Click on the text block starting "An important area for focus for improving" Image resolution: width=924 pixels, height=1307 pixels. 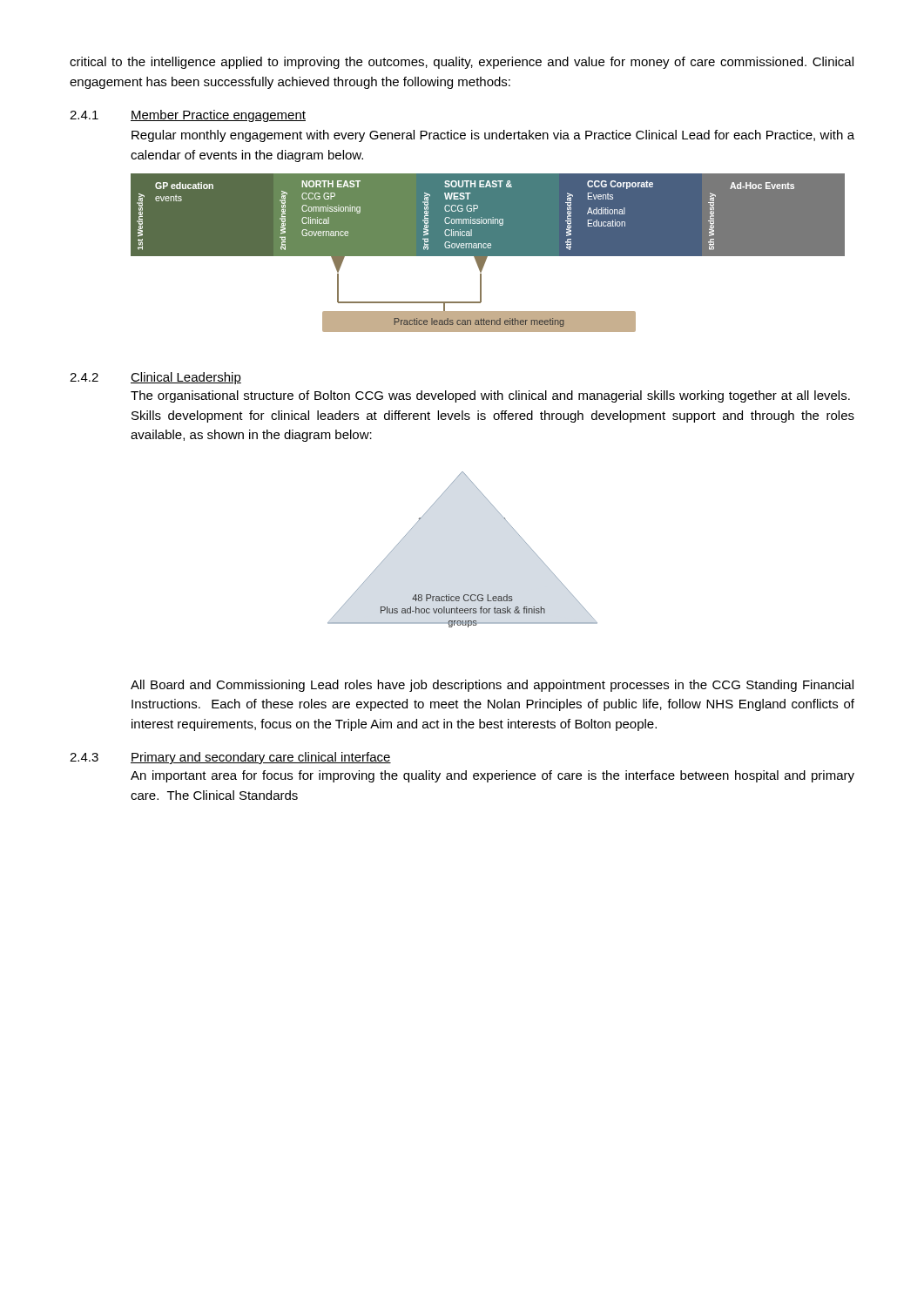492,785
